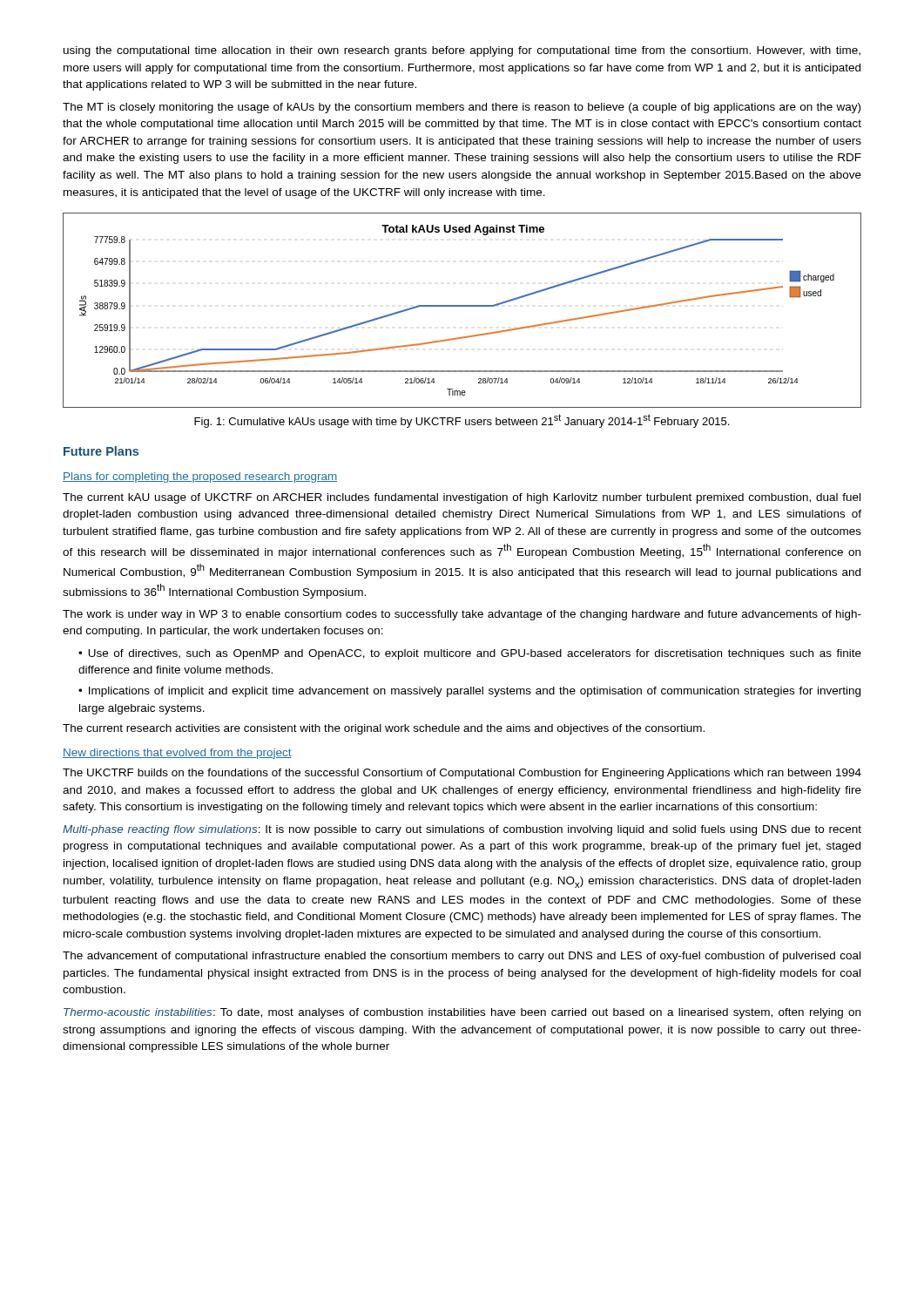Viewport: 924px width, 1307px height.
Task: Point to the element starting "Plans for completing the proposed"
Action: 200,476
